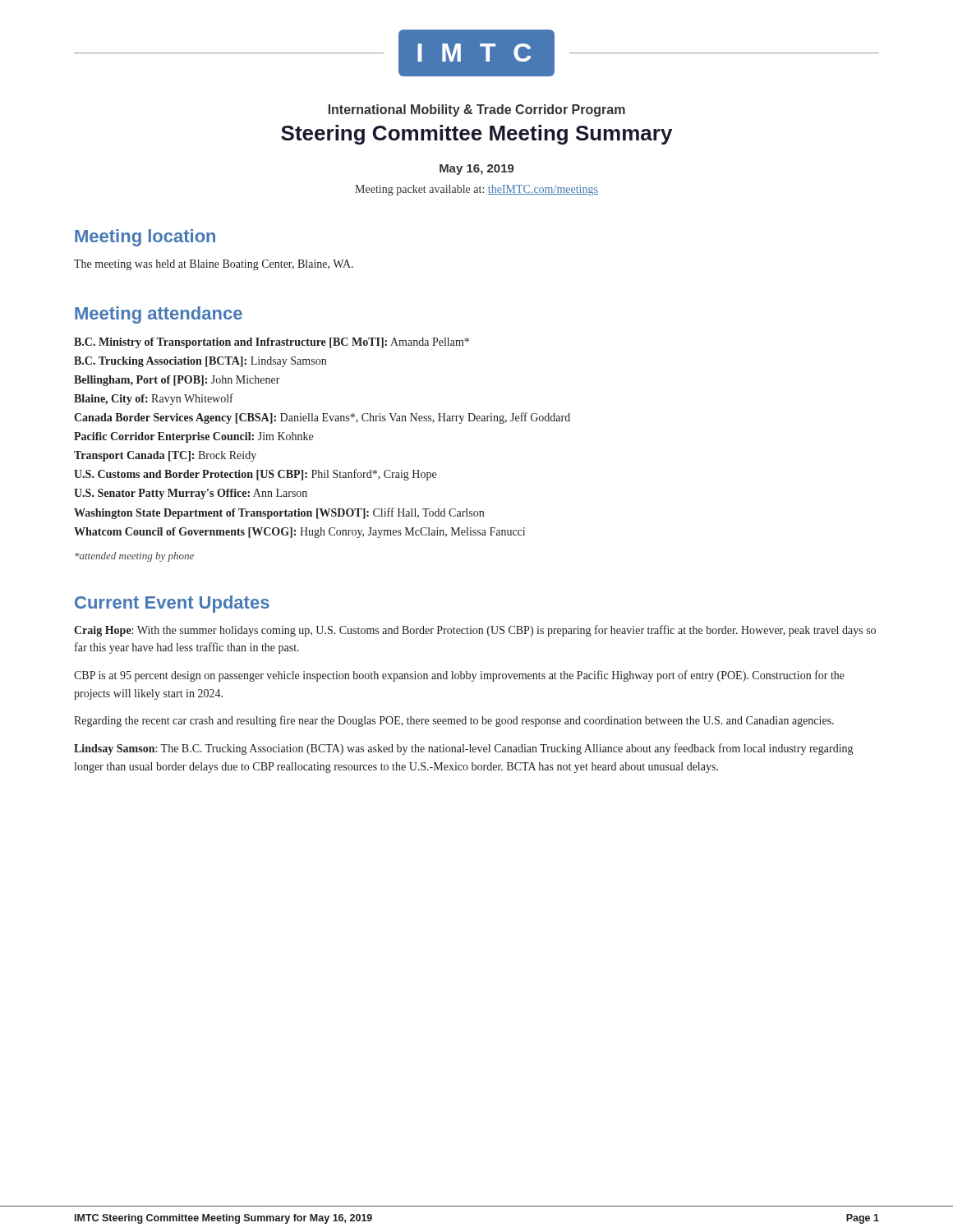The image size is (953, 1232).
Task: Find the text block that says "B.C. Ministry of Transportation"
Action: [x=322, y=437]
